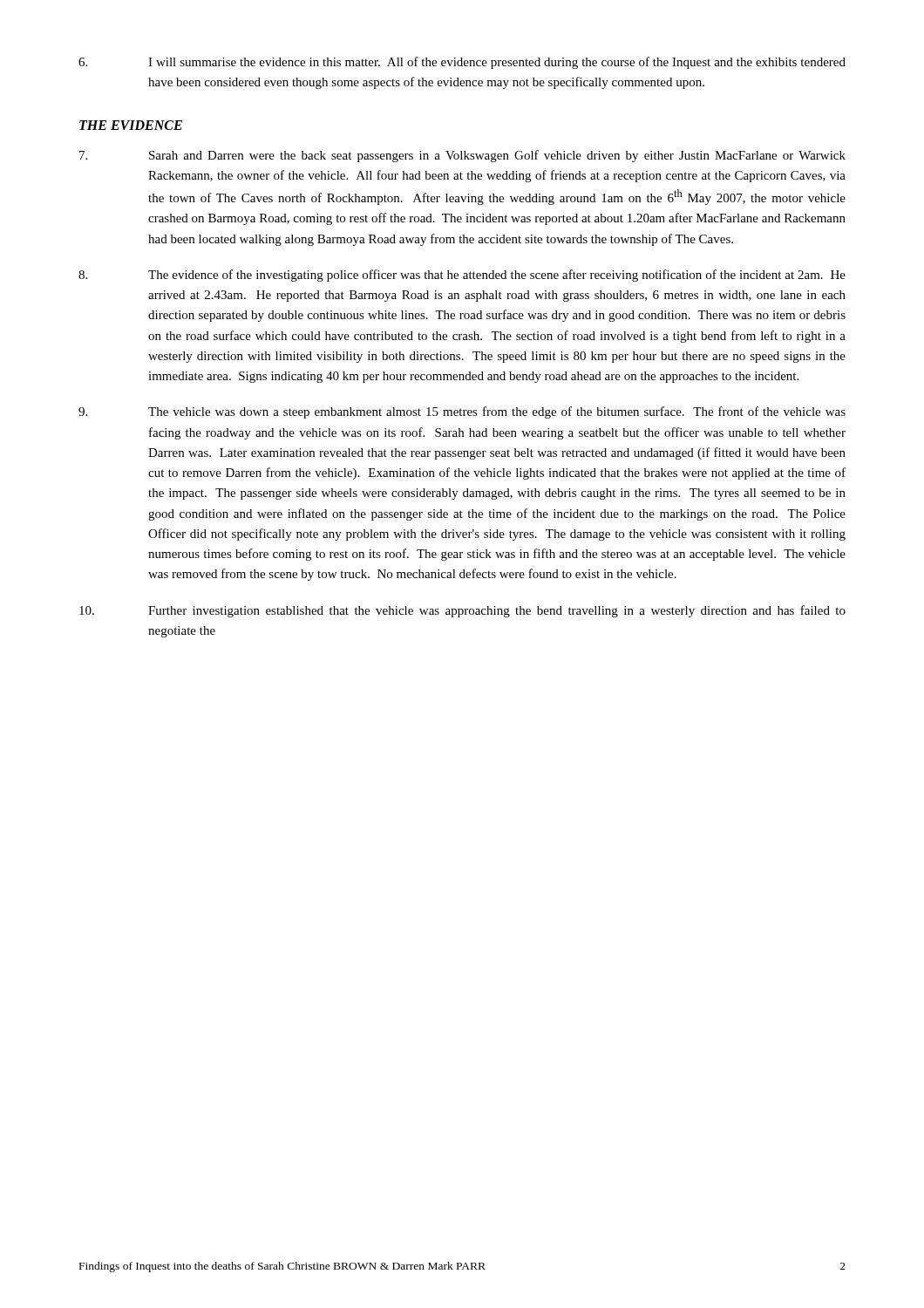Locate the block starting "THE EVIDENCE"
The width and height of the screenshot is (924, 1308).
click(131, 125)
